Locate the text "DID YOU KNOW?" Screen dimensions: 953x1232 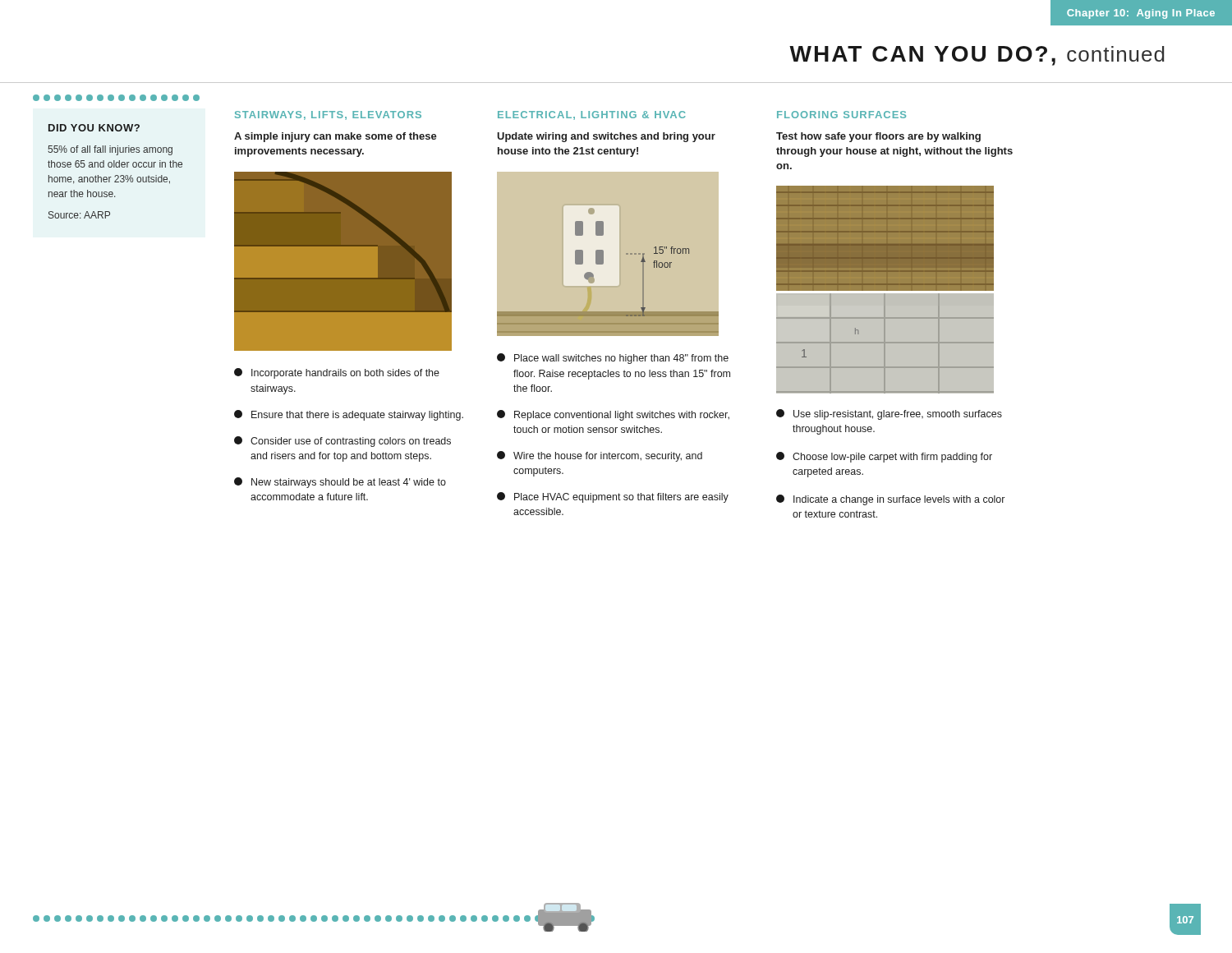coord(94,128)
